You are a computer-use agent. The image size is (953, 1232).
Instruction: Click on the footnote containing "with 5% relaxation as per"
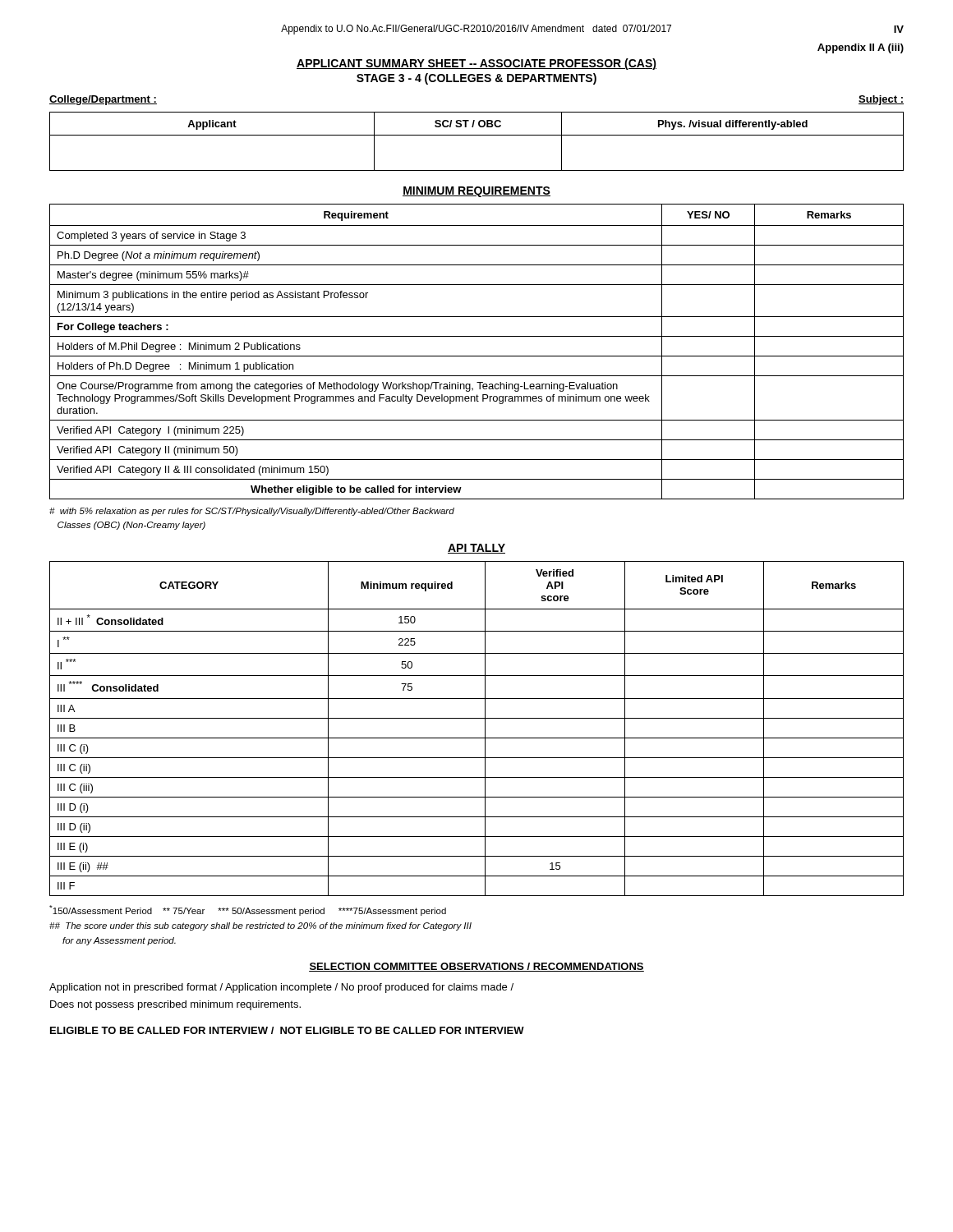[252, 518]
